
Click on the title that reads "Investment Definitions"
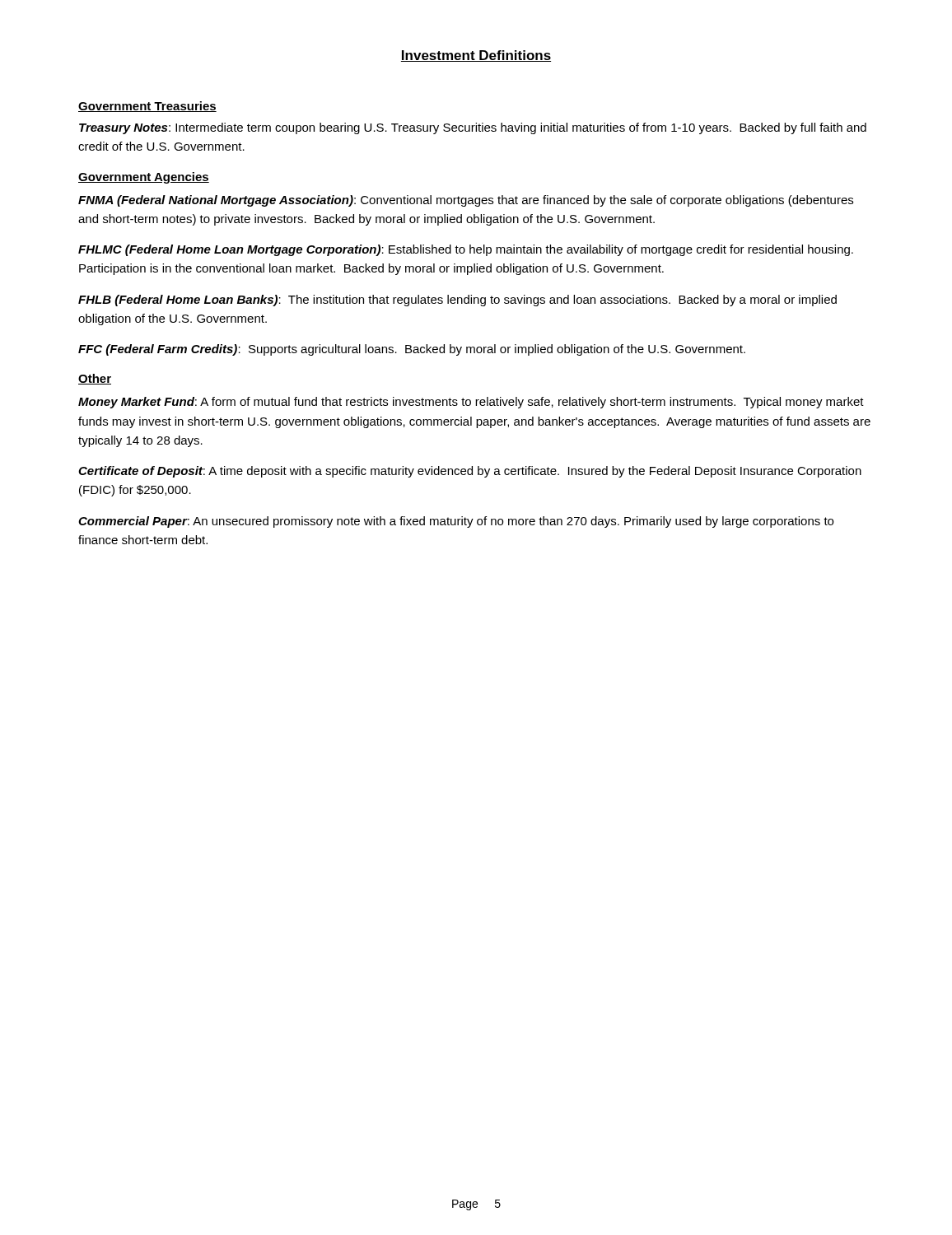tap(476, 56)
